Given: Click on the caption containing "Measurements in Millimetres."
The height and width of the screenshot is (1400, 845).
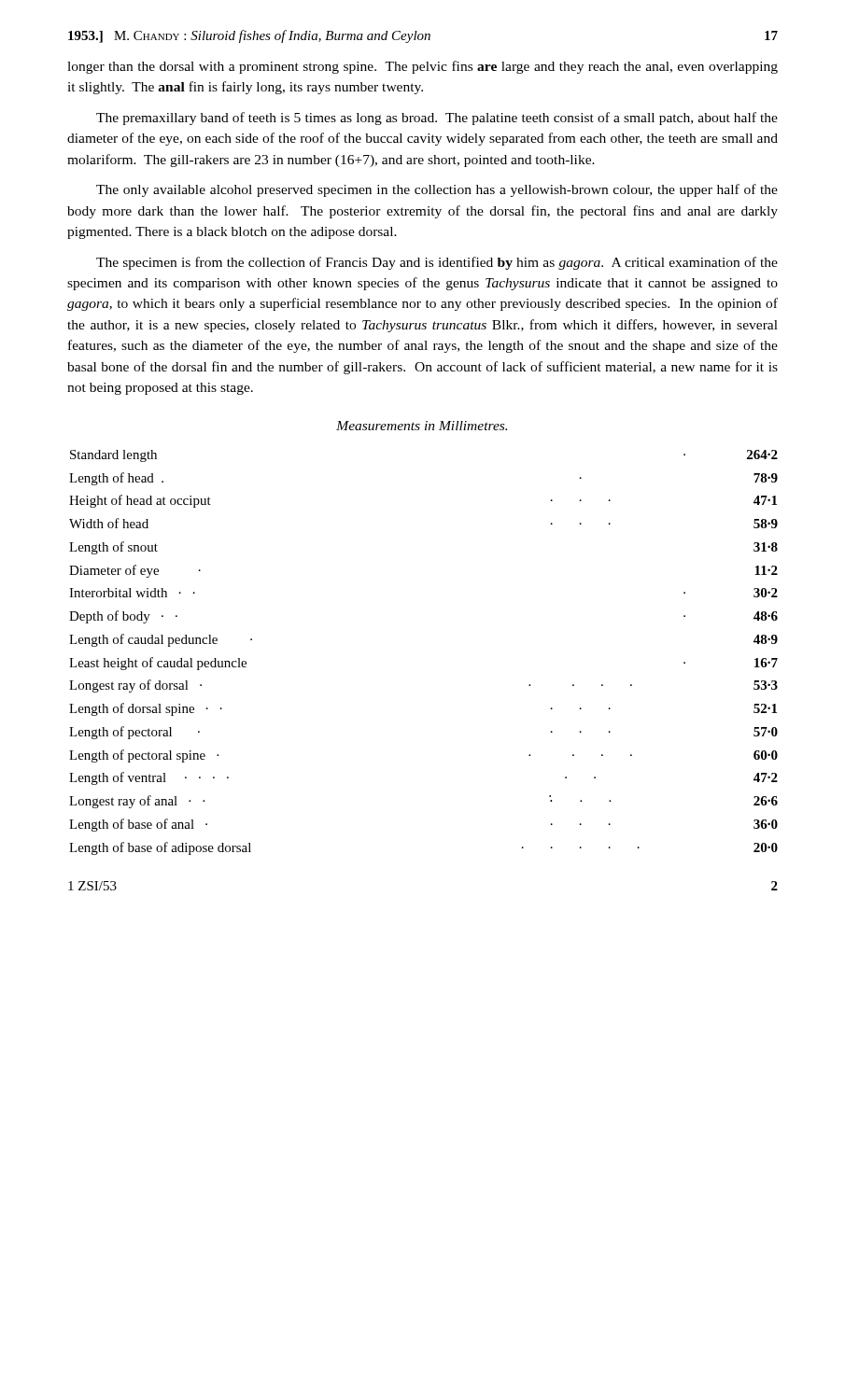Looking at the screenshot, I should pos(422,425).
